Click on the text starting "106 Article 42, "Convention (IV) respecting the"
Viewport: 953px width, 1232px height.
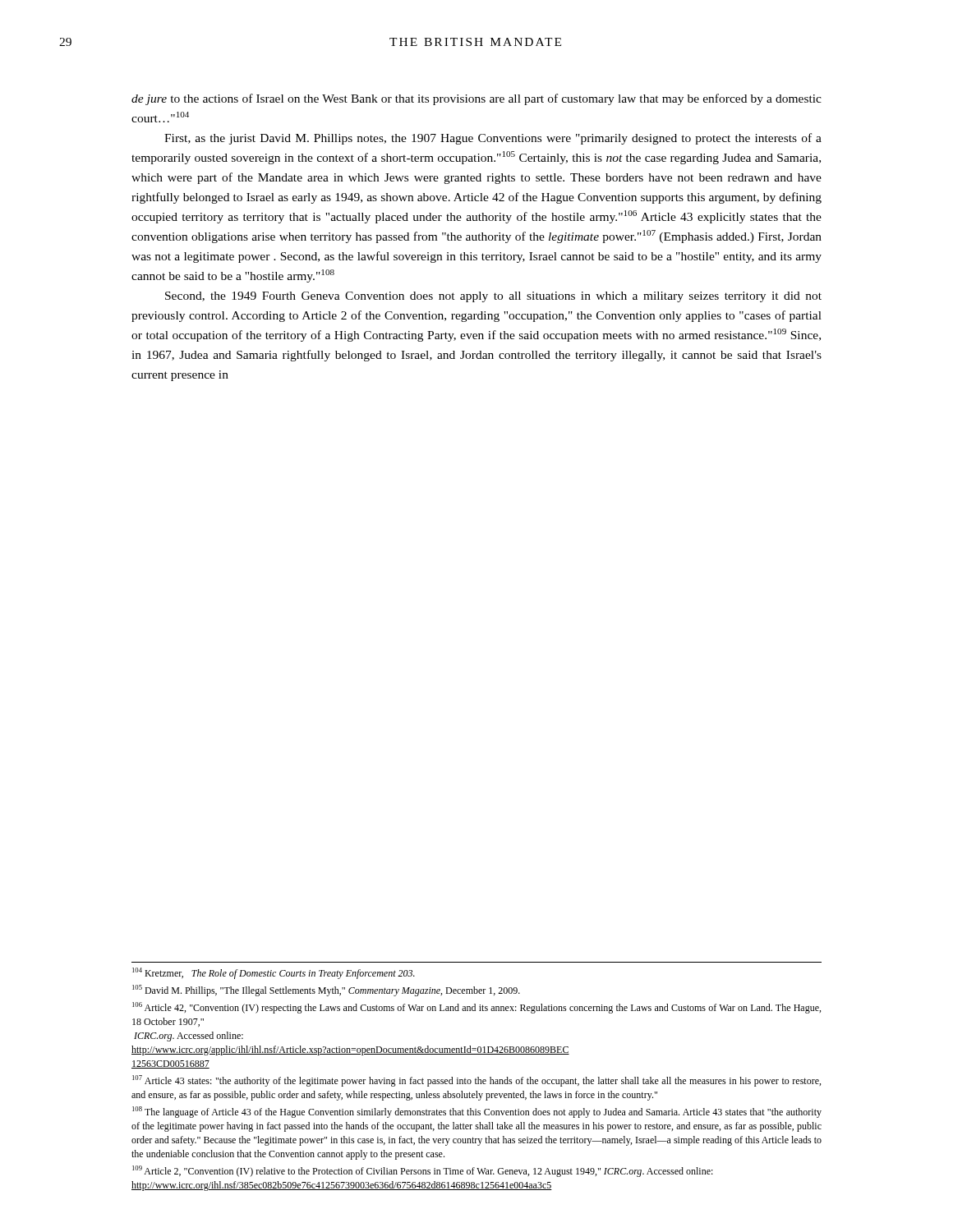click(x=476, y=1035)
